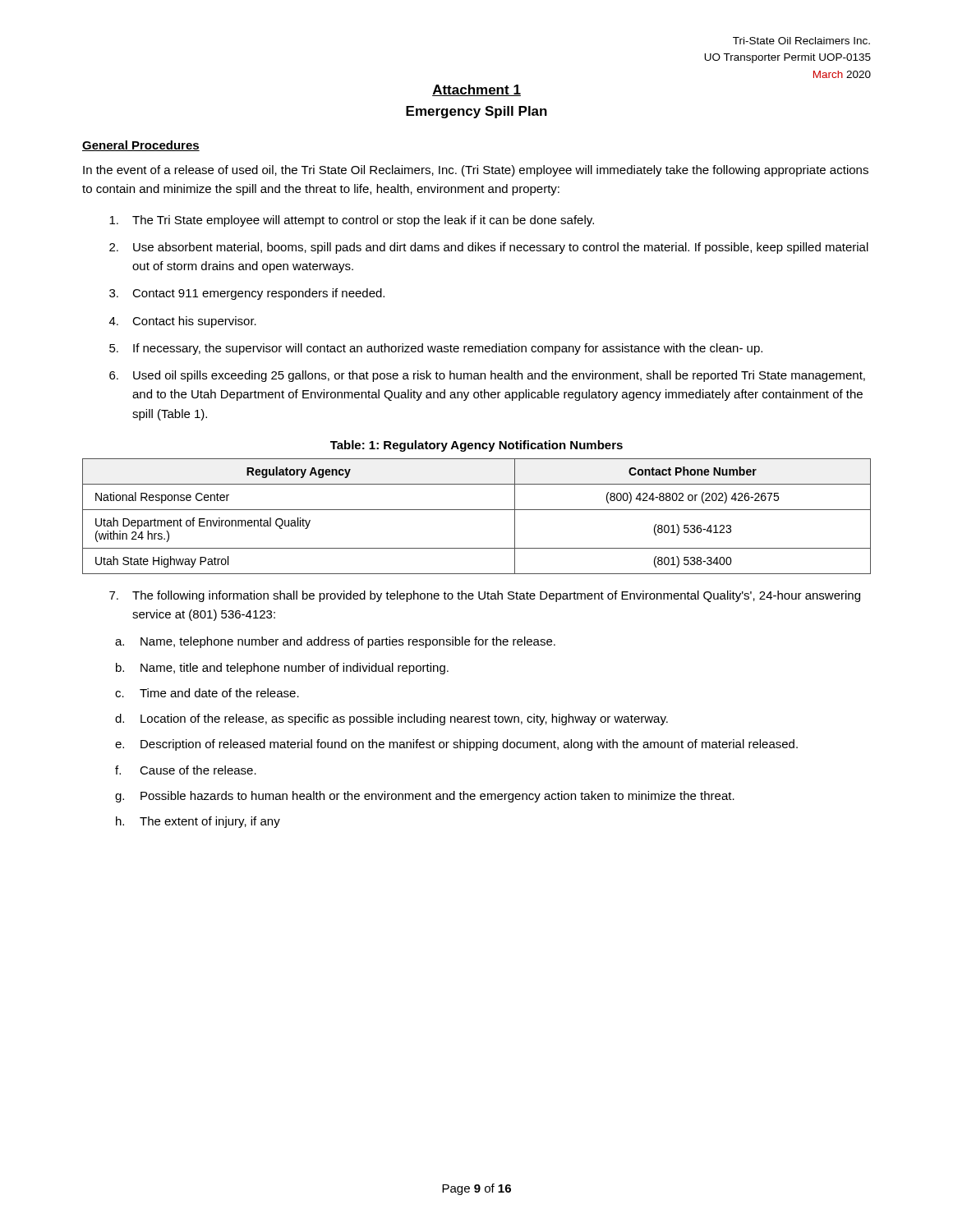Locate the block starting "d. Location of the release, as specific"
The image size is (953, 1232).
pos(493,718)
